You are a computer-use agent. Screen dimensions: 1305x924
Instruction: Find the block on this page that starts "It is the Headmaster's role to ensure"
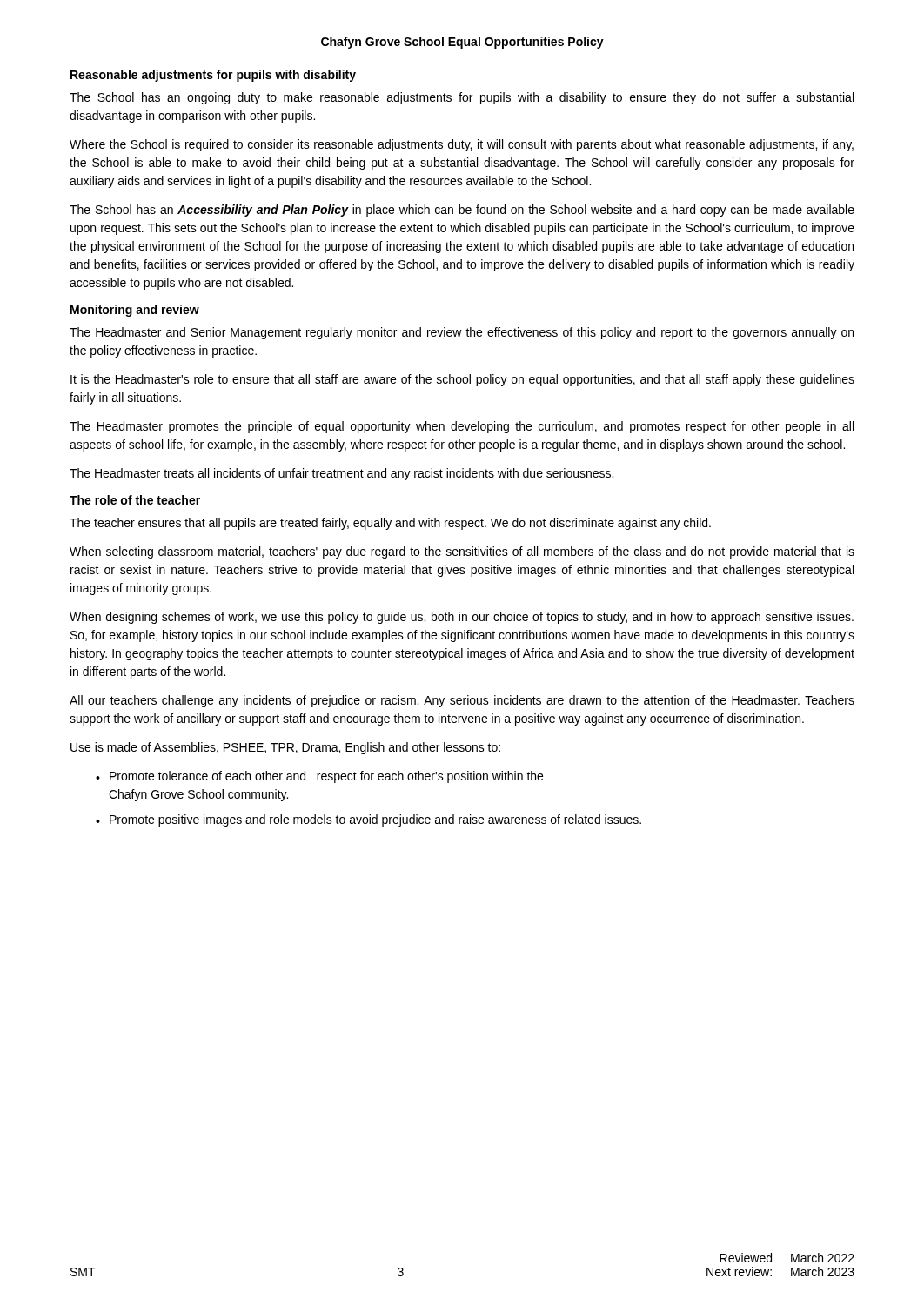tap(462, 388)
